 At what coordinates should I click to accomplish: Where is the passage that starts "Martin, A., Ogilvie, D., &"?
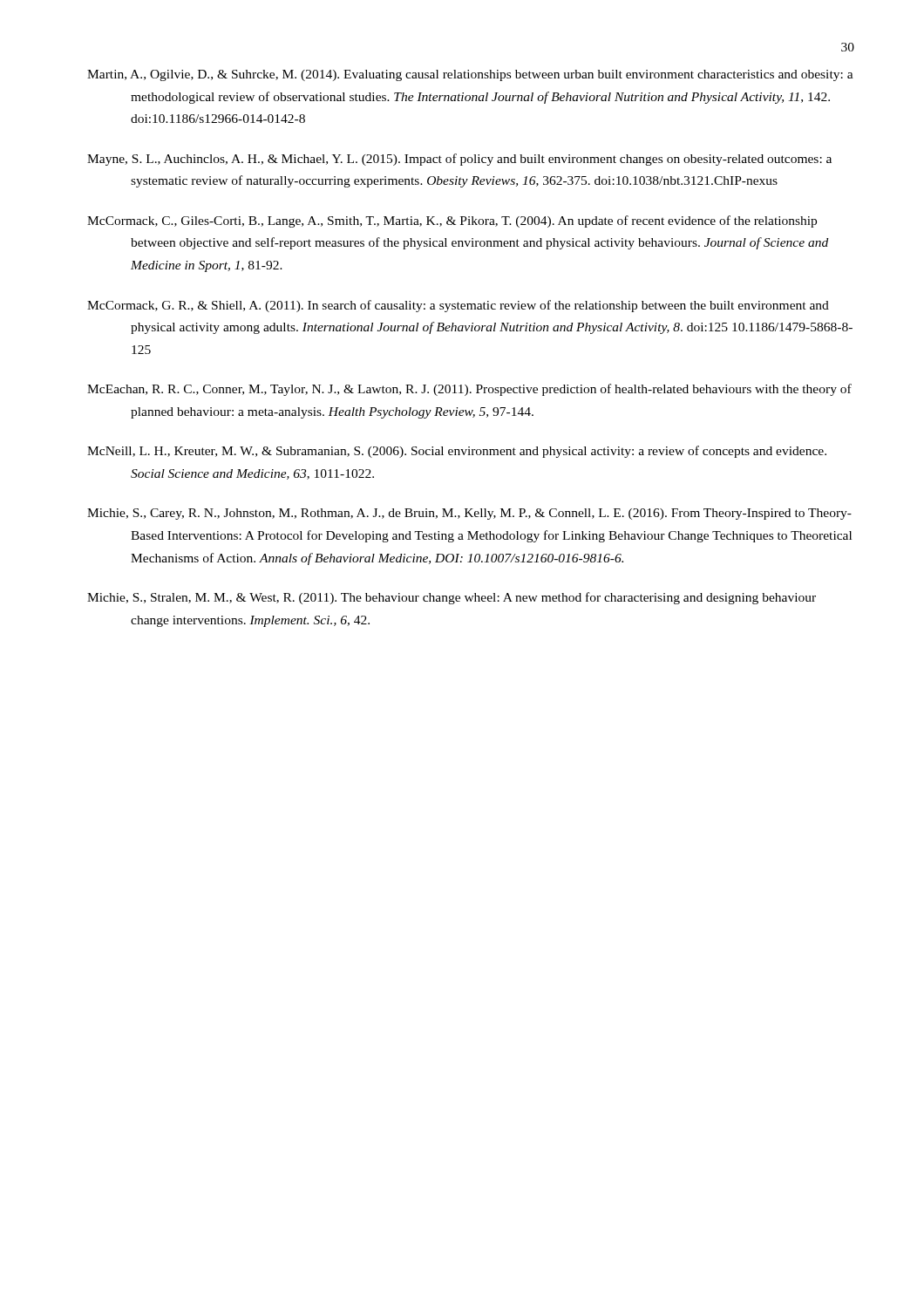[470, 96]
